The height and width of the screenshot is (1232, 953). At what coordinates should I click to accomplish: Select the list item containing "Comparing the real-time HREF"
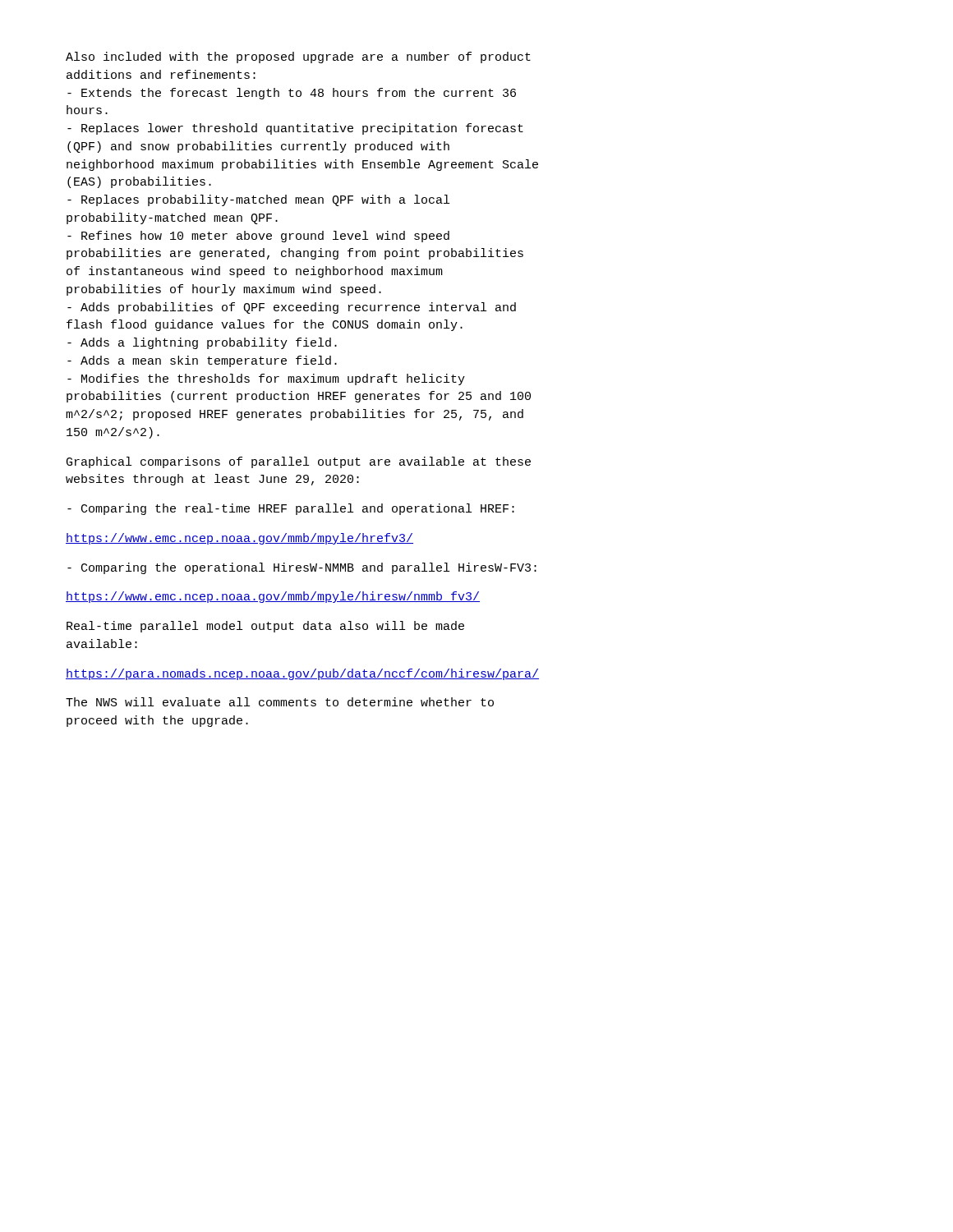pos(291,510)
